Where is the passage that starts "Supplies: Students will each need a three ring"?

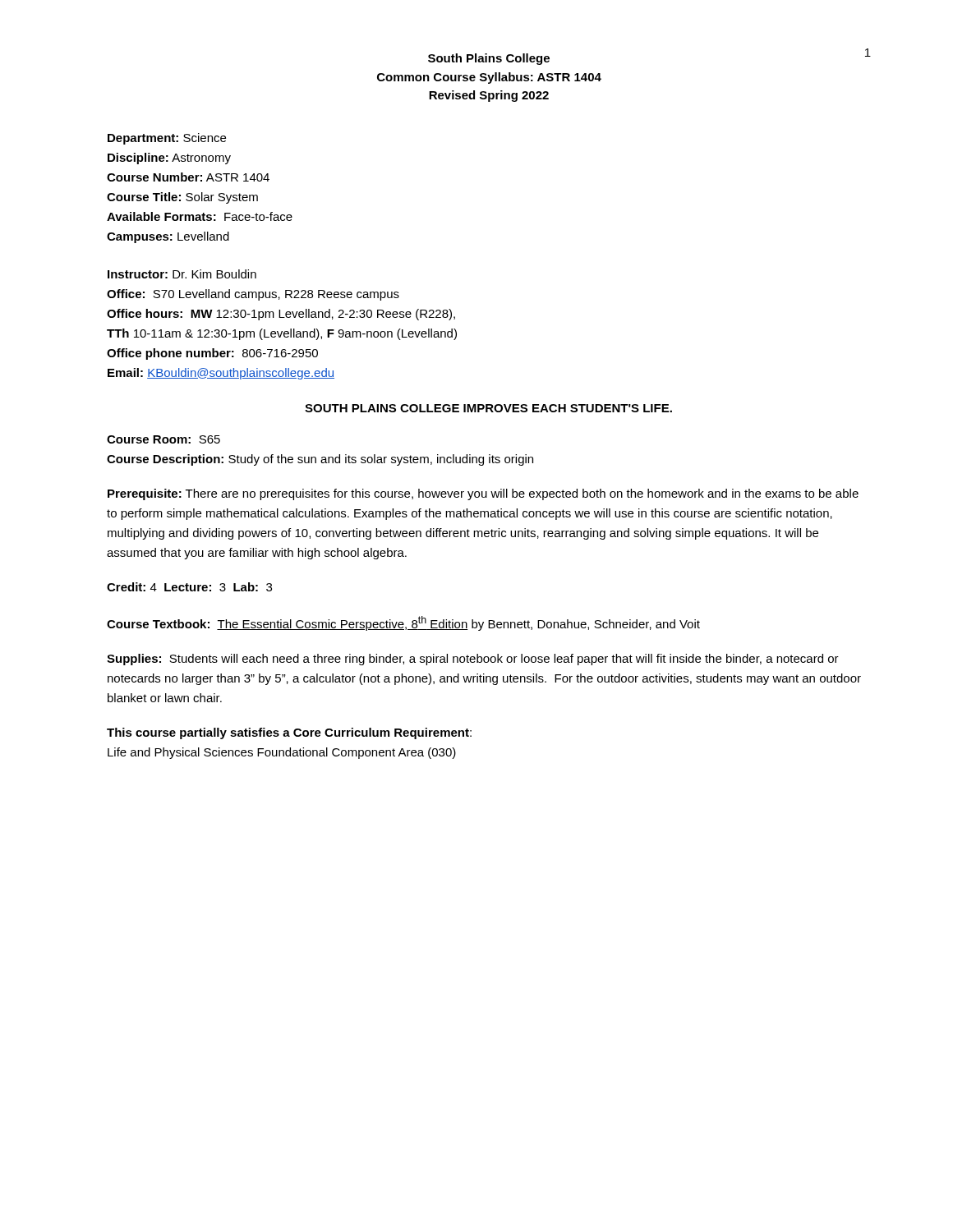click(x=489, y=678)
